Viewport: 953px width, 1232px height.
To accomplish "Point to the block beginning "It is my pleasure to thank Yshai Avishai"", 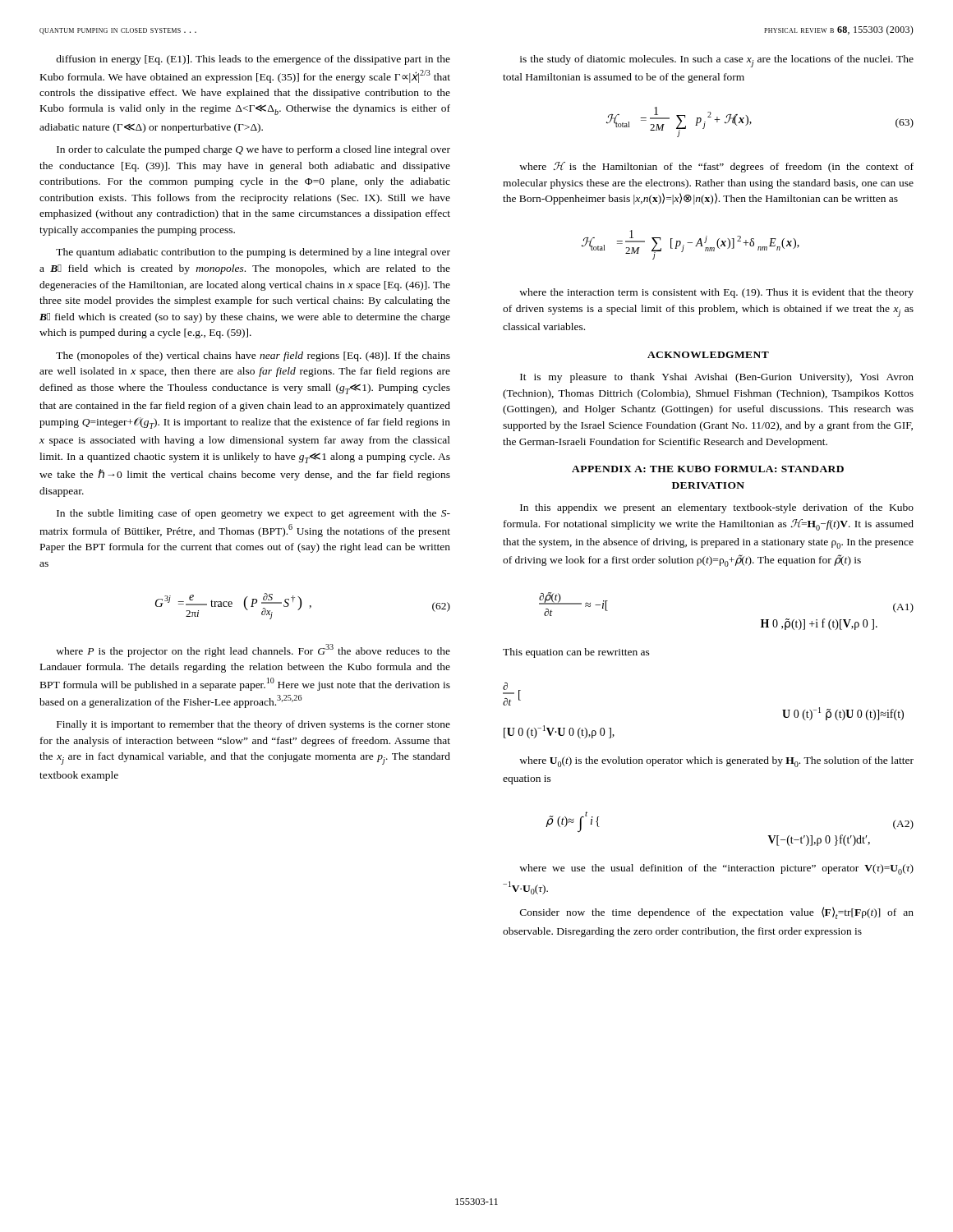I will [708, 409].
